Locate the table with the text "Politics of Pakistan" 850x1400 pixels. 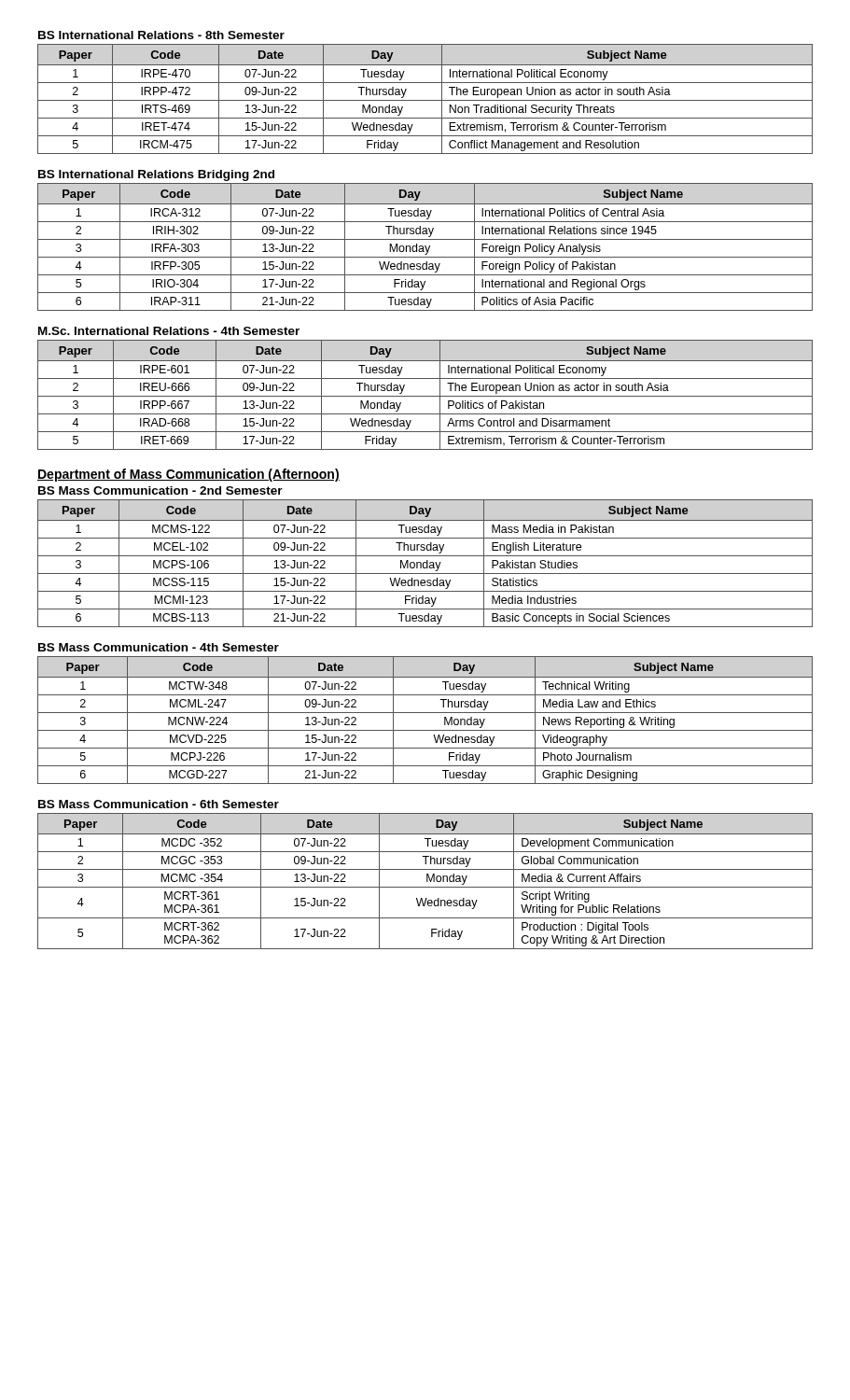point(425,395)
